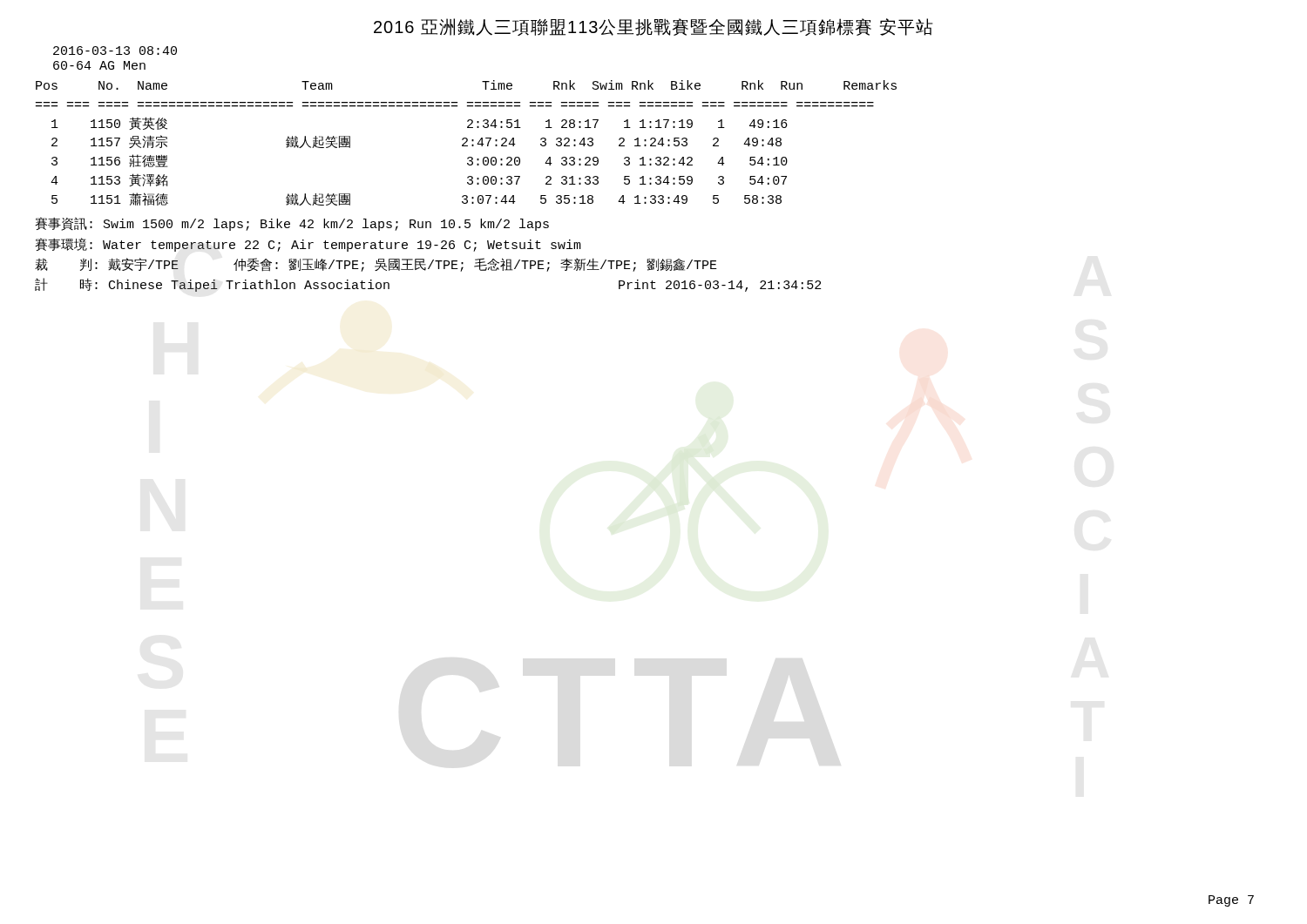Select a table

(x=671, y=144)
